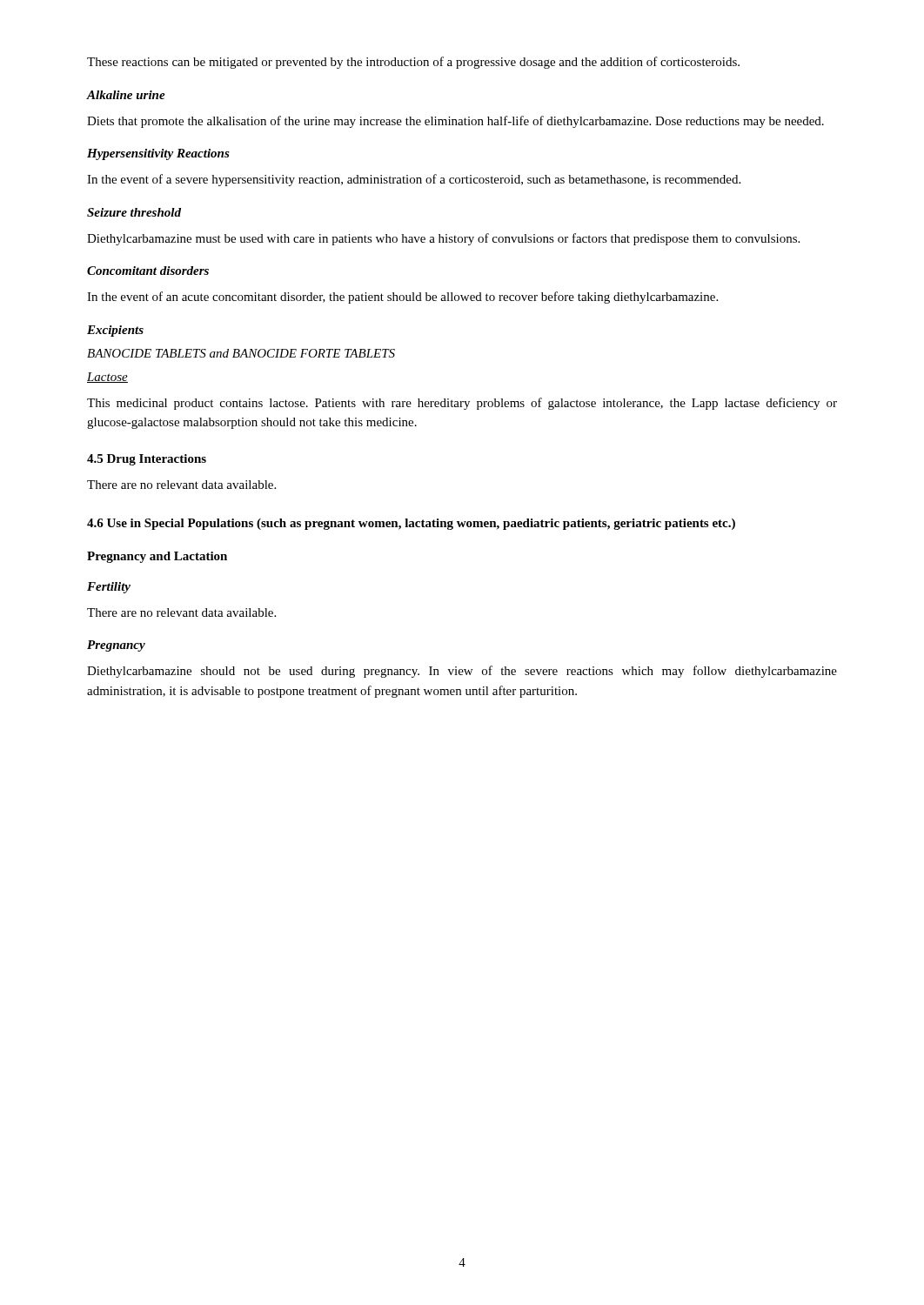Click on the block starting "In the event of an"
This screenshot has height=1305, width=924.
(x=462, y=297)
